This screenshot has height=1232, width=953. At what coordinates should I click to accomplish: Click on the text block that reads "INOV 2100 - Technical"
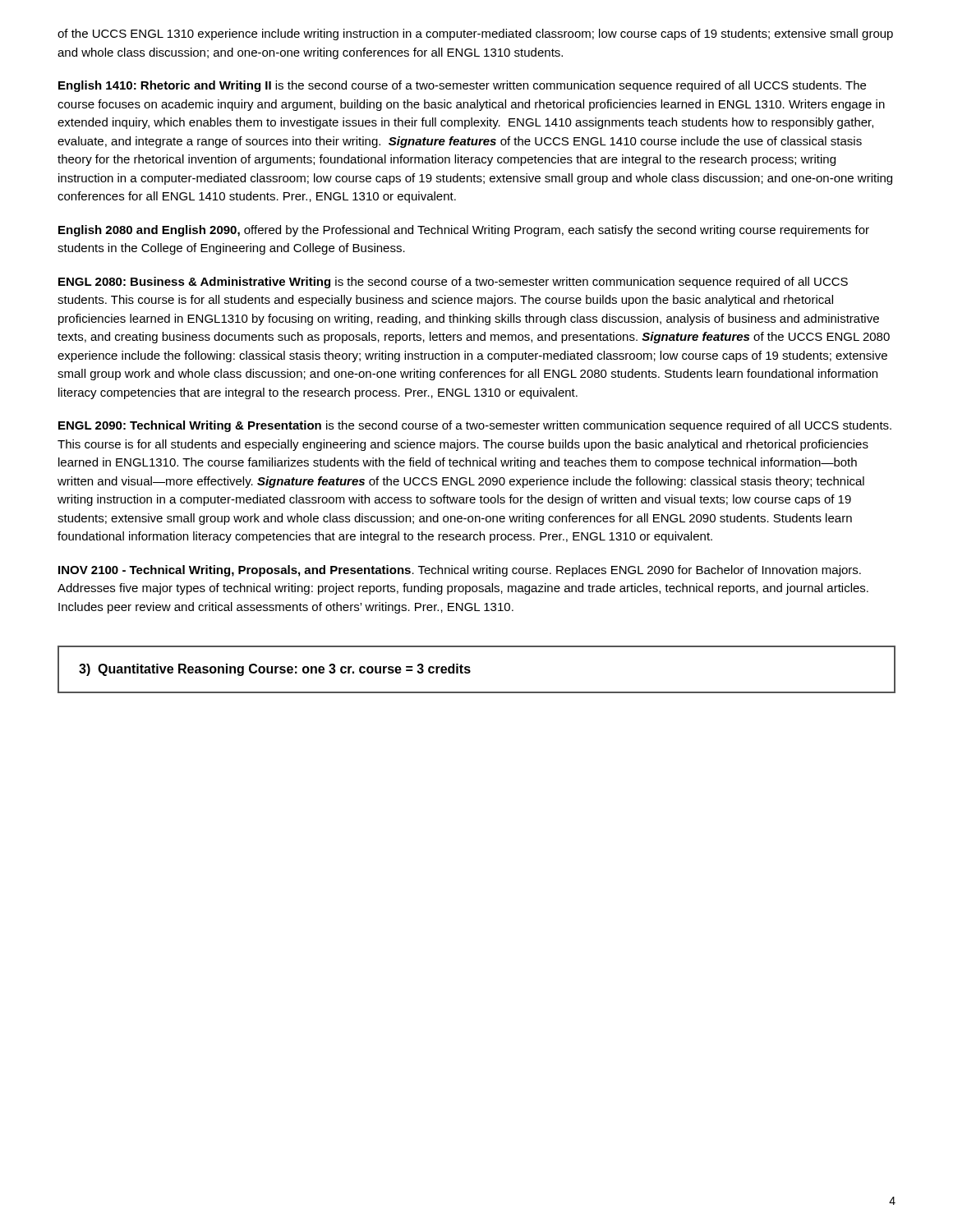[x=463, y=588]
